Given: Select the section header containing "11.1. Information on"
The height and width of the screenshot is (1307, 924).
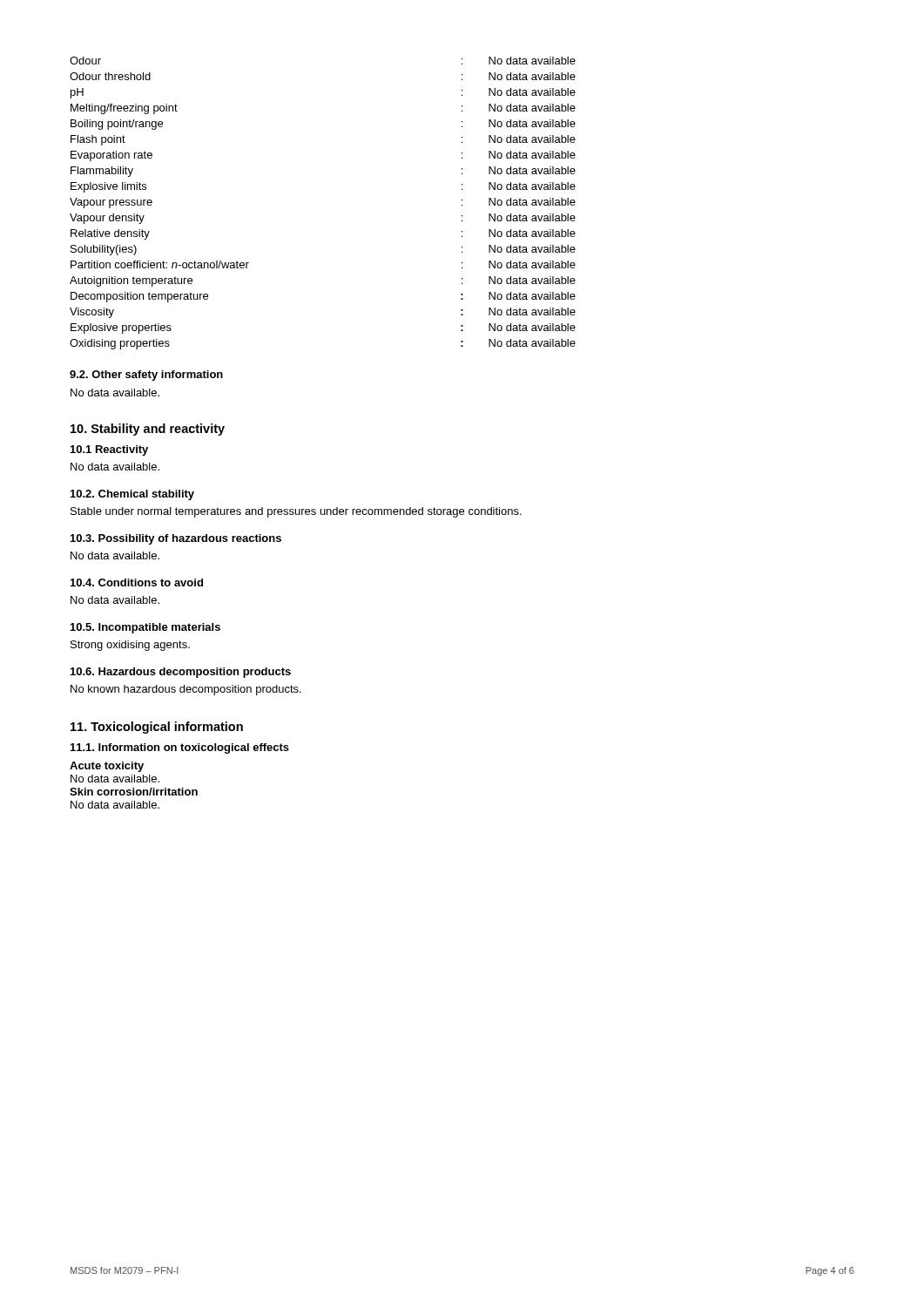Looking at the screenshot, I should [x=179, y=747].
